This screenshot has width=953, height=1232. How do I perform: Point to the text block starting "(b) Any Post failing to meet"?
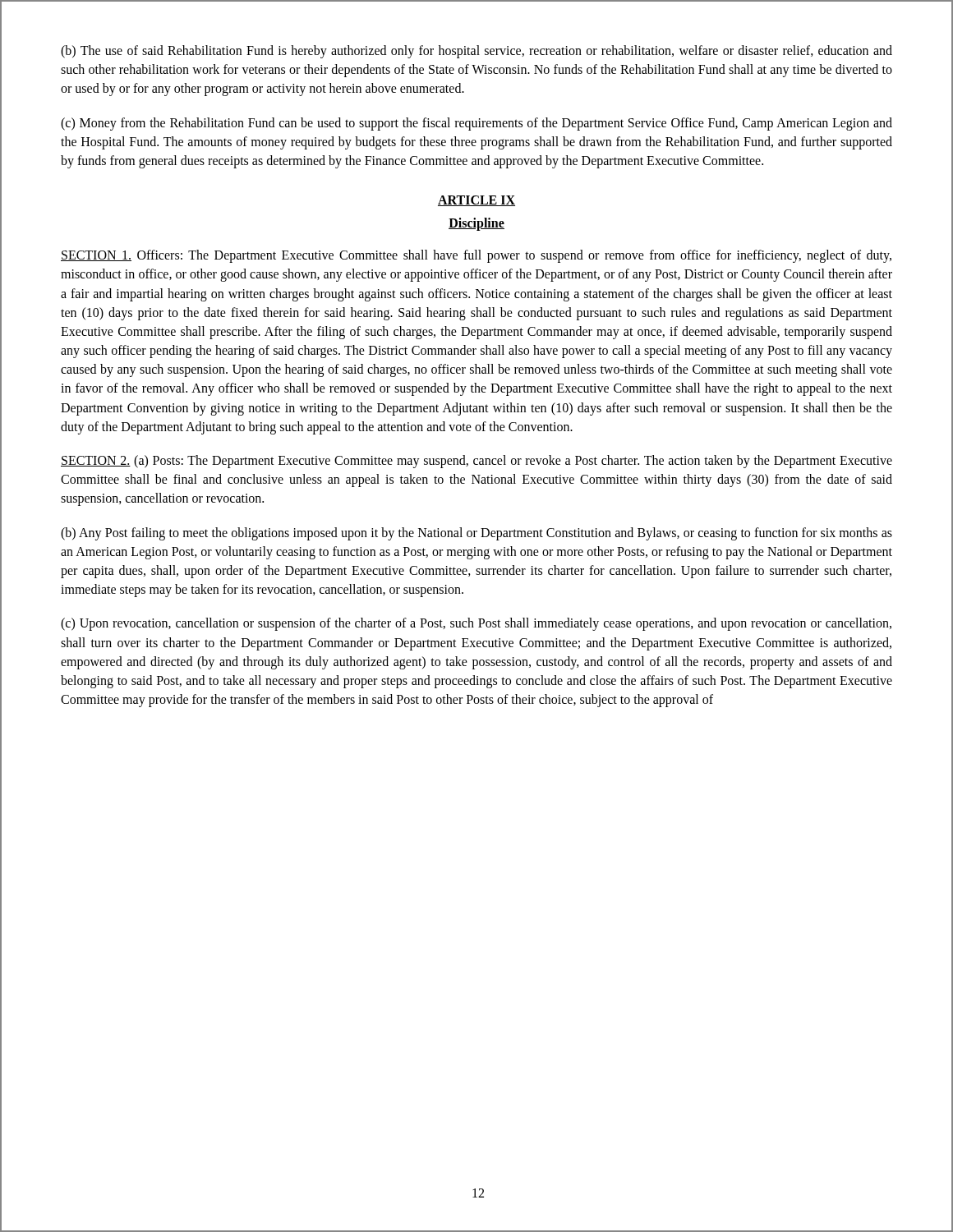pyautogui.click(x=476, y=561)
